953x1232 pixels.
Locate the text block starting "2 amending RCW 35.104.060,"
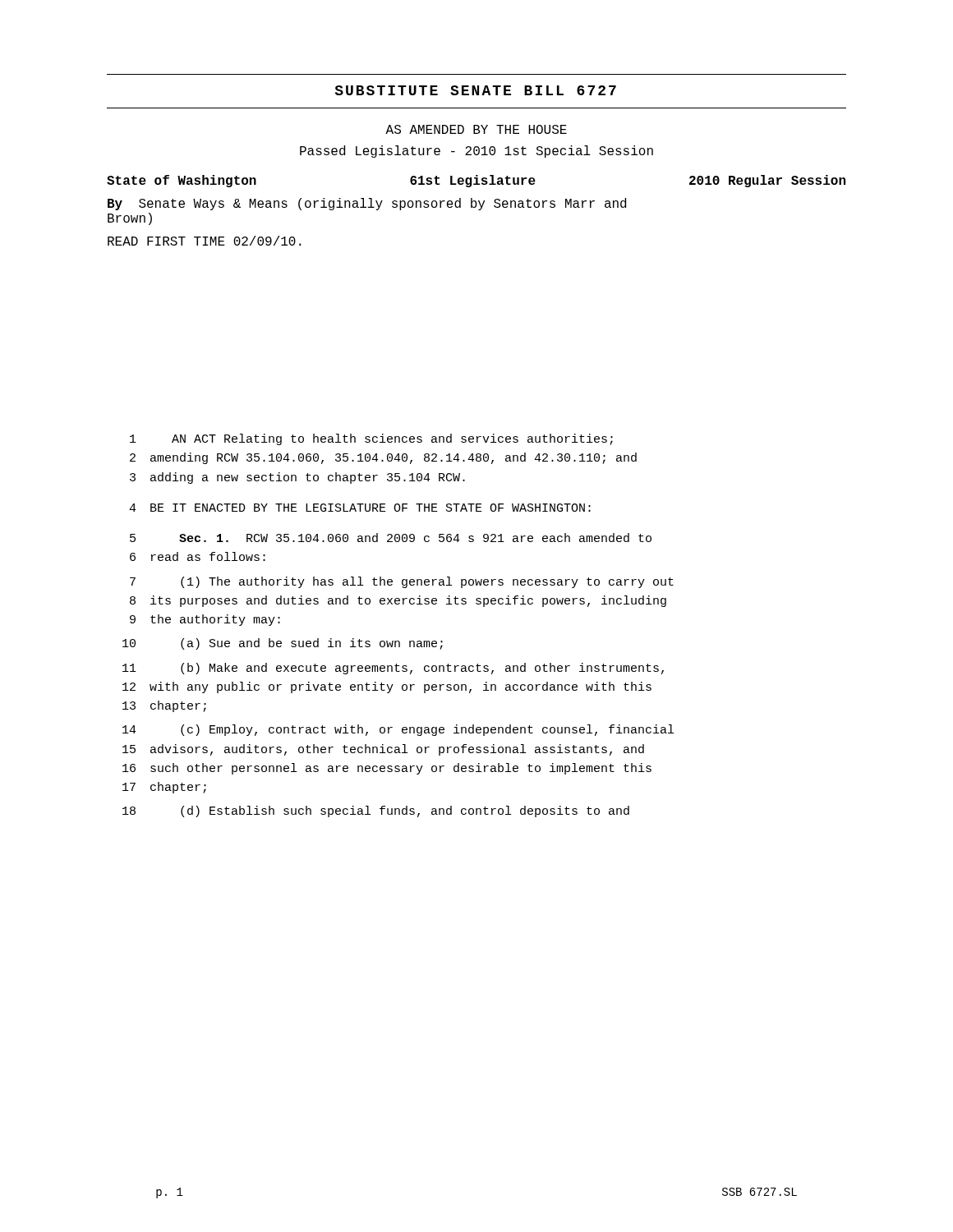pyautogui.click(x=476, y=459)
